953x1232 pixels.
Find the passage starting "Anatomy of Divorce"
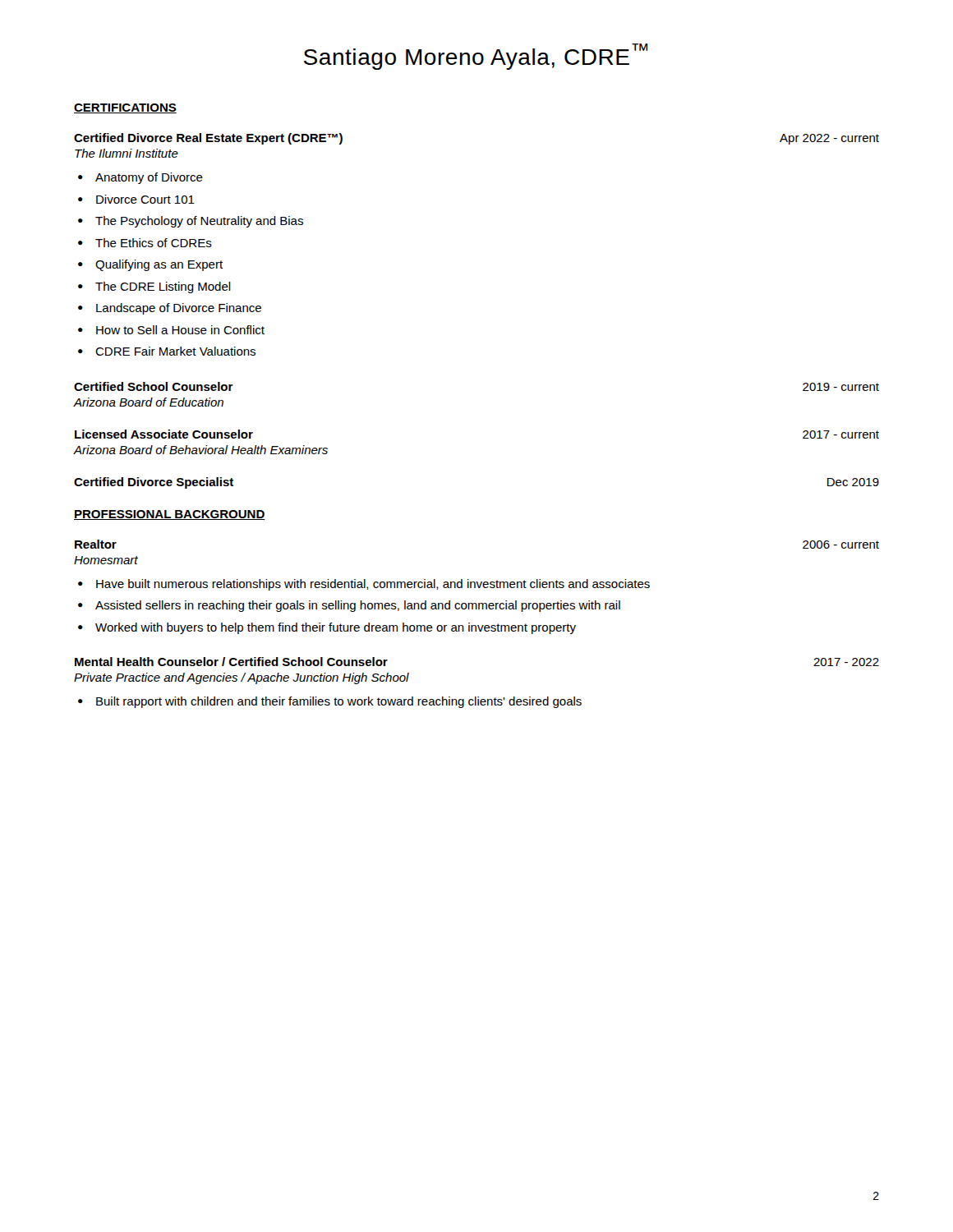point(149,177)
